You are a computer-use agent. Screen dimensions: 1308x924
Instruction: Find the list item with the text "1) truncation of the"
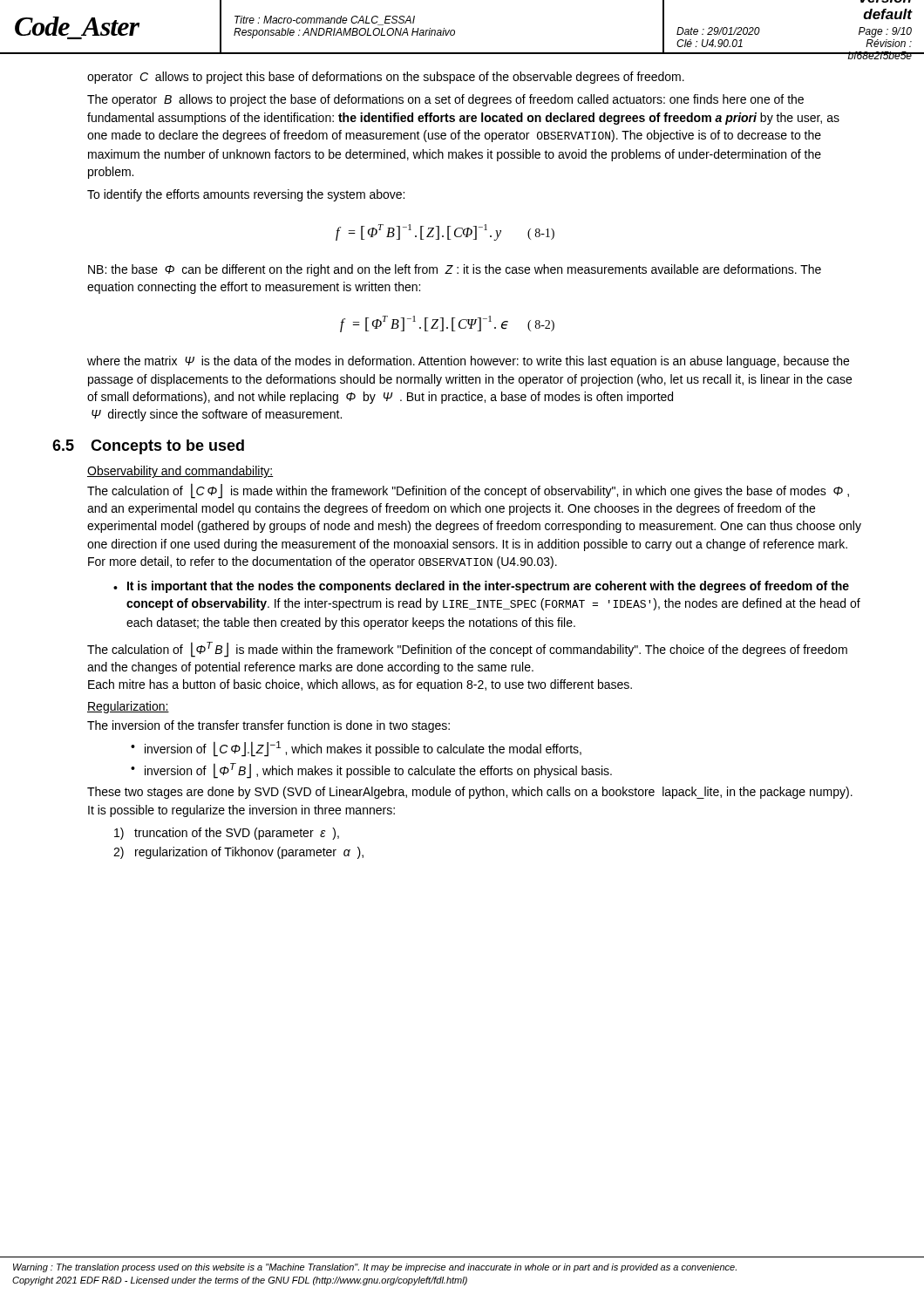(x=227, y=833)
